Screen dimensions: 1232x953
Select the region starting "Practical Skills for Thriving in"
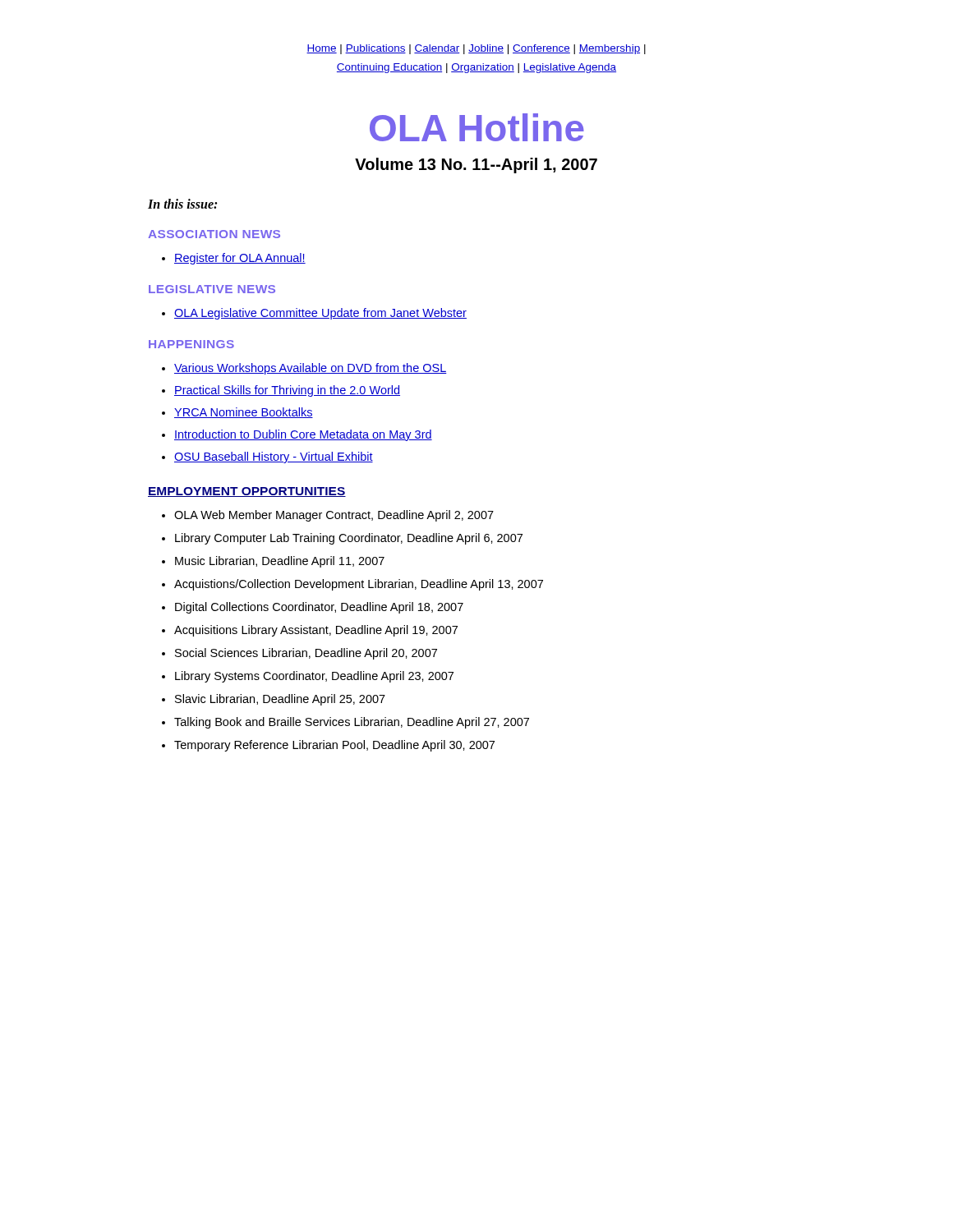point(287,390)
